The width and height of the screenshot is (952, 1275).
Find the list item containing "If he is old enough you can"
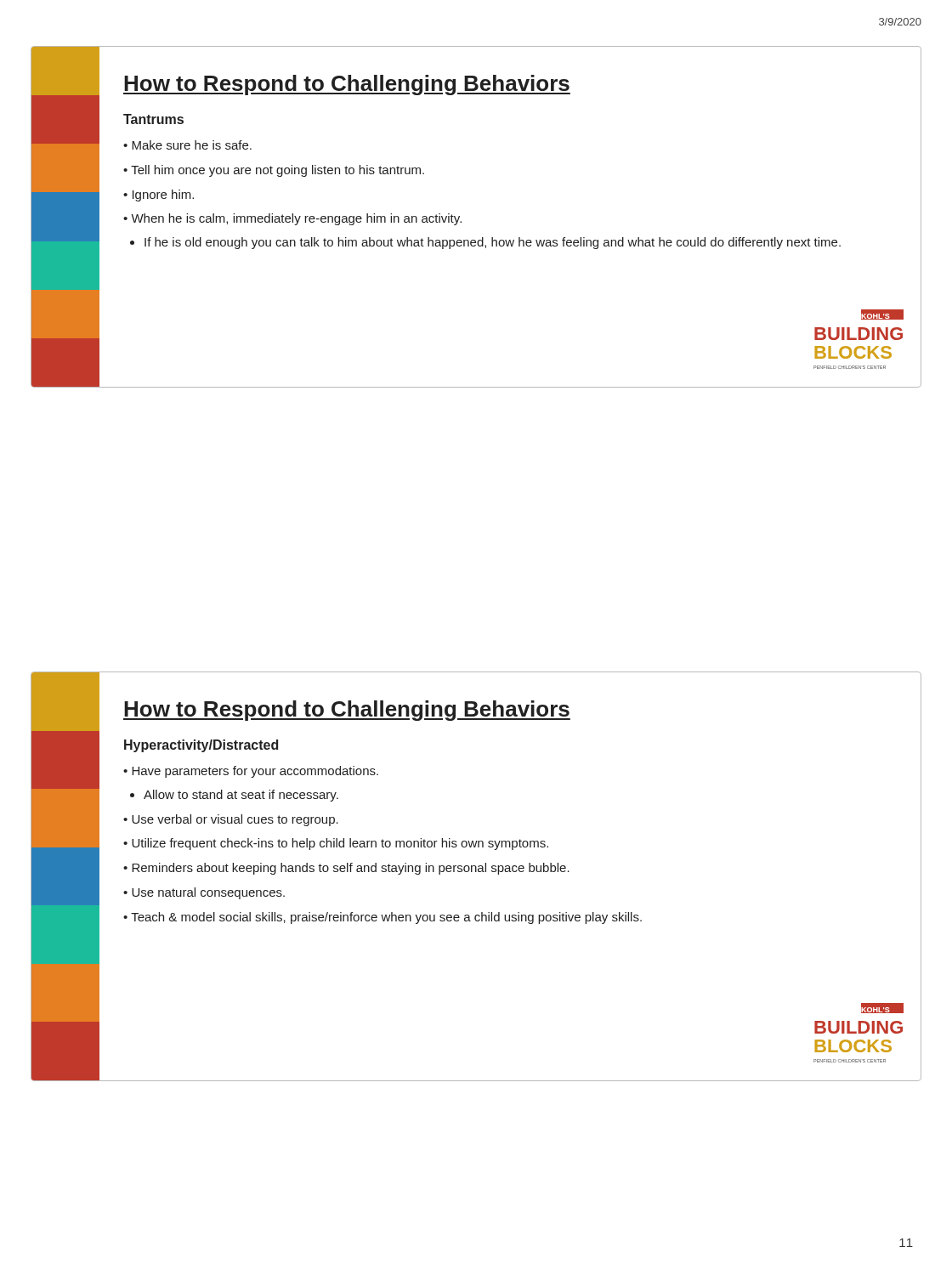493,242
